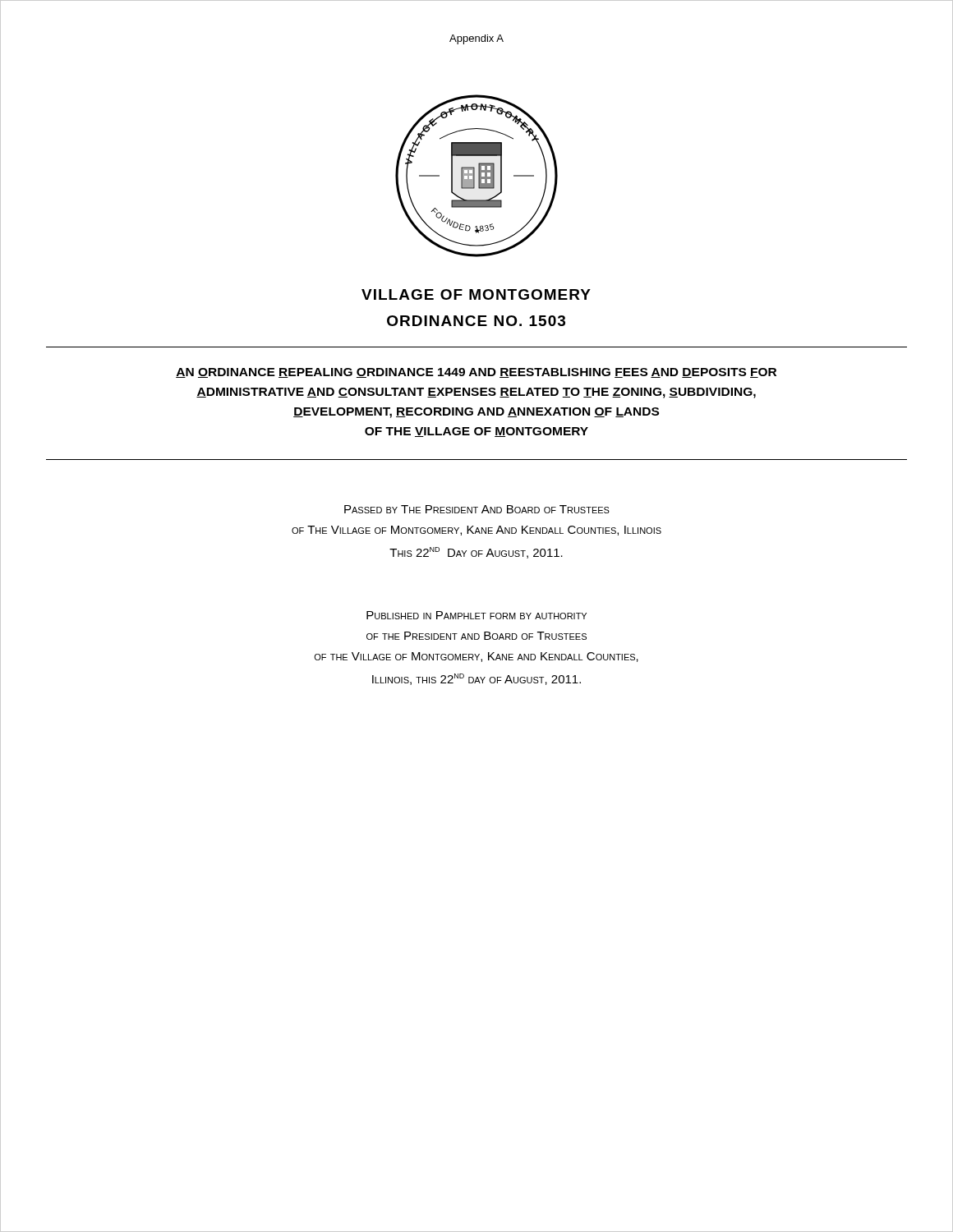
Task: Find the logo
Action: pos(476,177)
